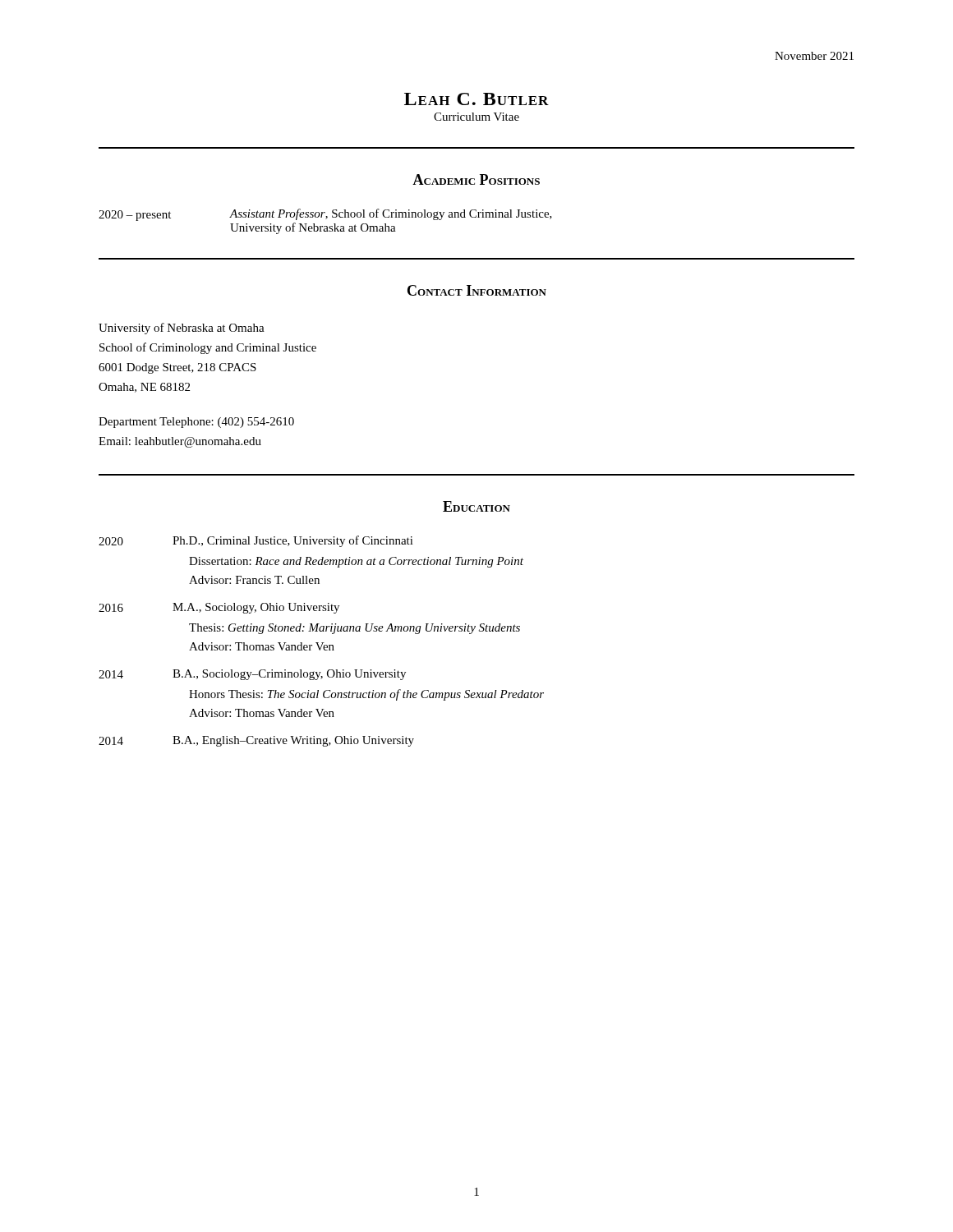Select the text block starting "Academic Positions"
This screenshot has width=953, height=1232.
point(476,180)
